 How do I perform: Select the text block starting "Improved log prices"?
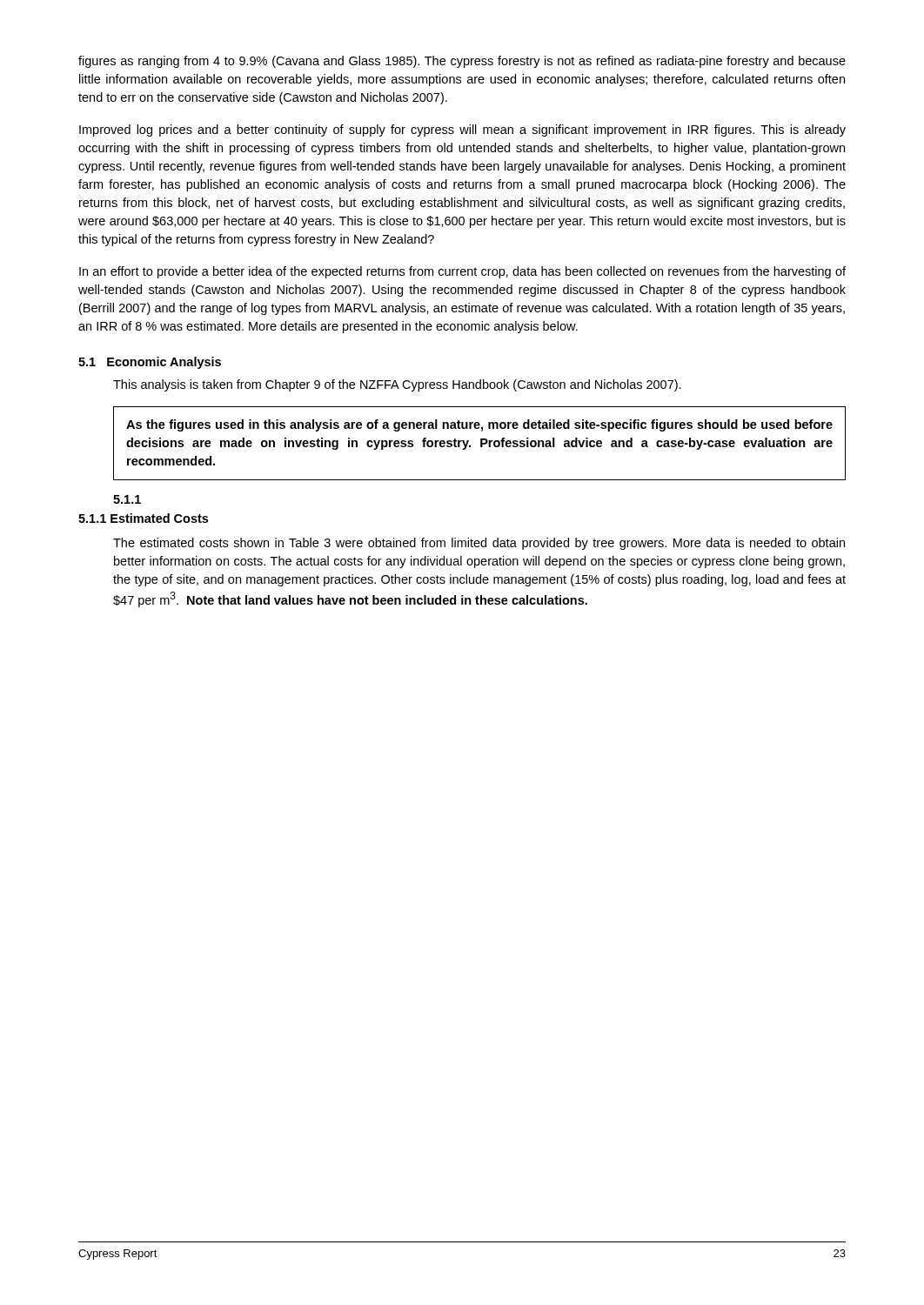[462, 185]
